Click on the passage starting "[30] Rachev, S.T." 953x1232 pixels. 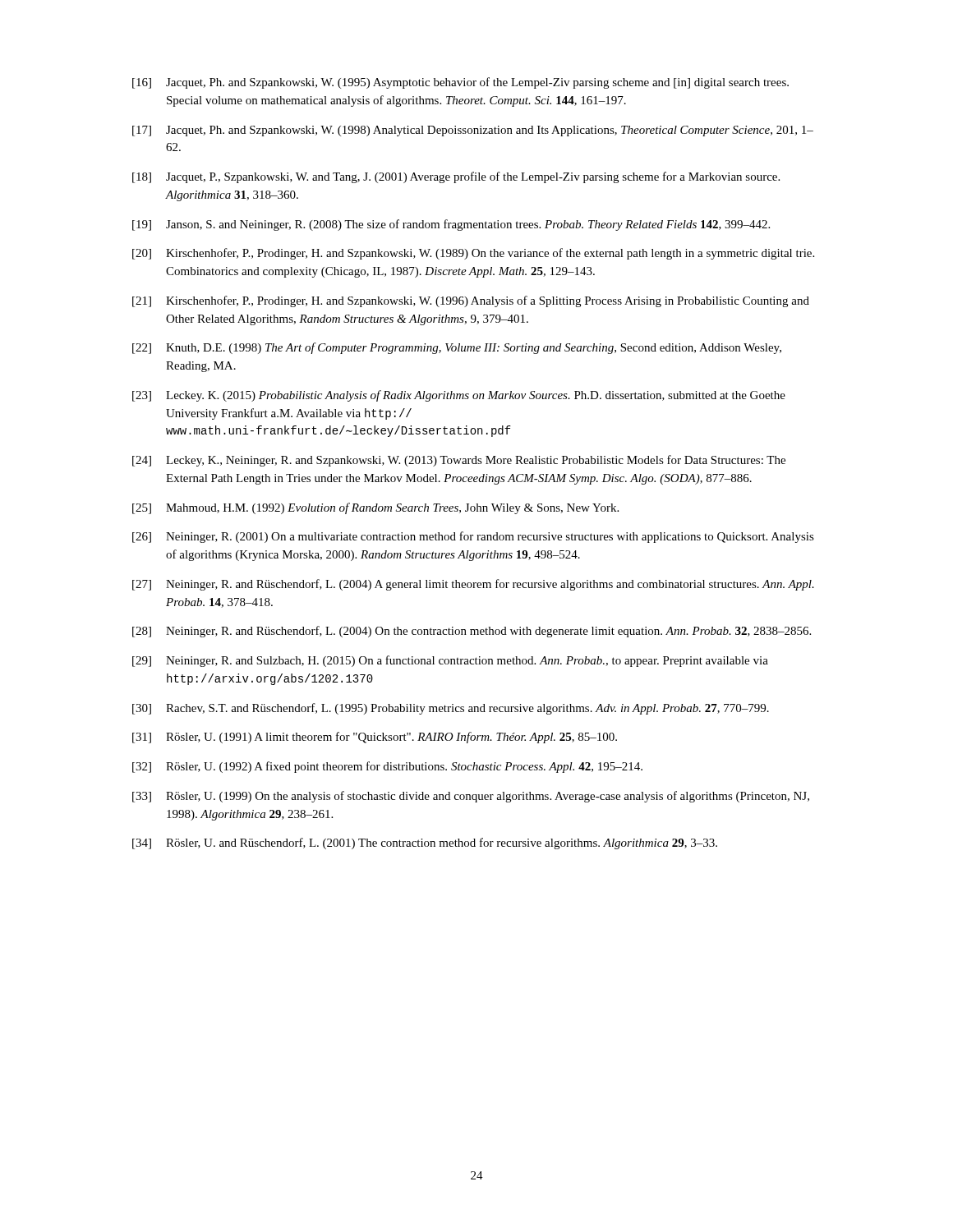tap(476, 708)
